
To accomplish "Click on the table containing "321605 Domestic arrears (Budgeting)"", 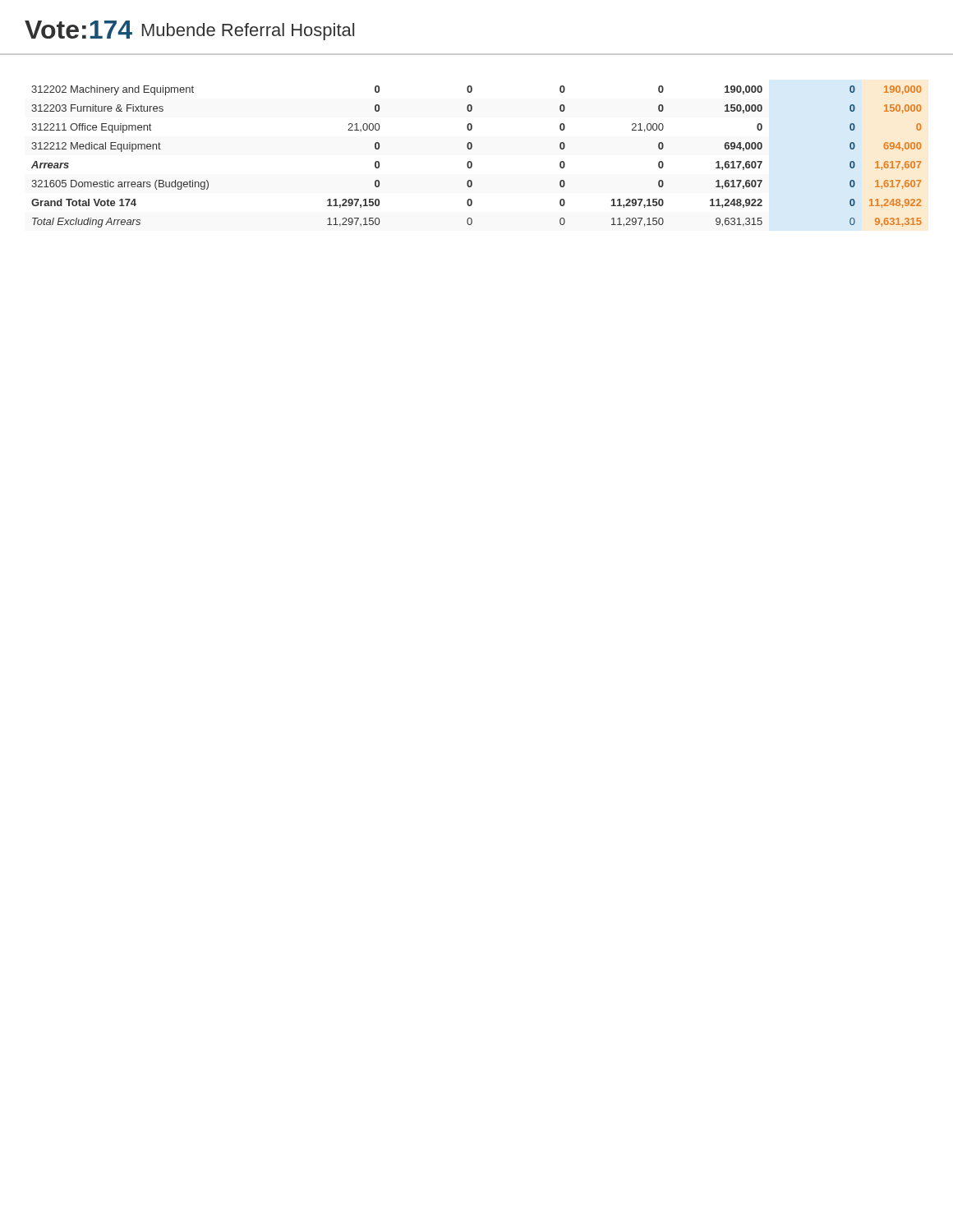I will click(x=476, y=155).
